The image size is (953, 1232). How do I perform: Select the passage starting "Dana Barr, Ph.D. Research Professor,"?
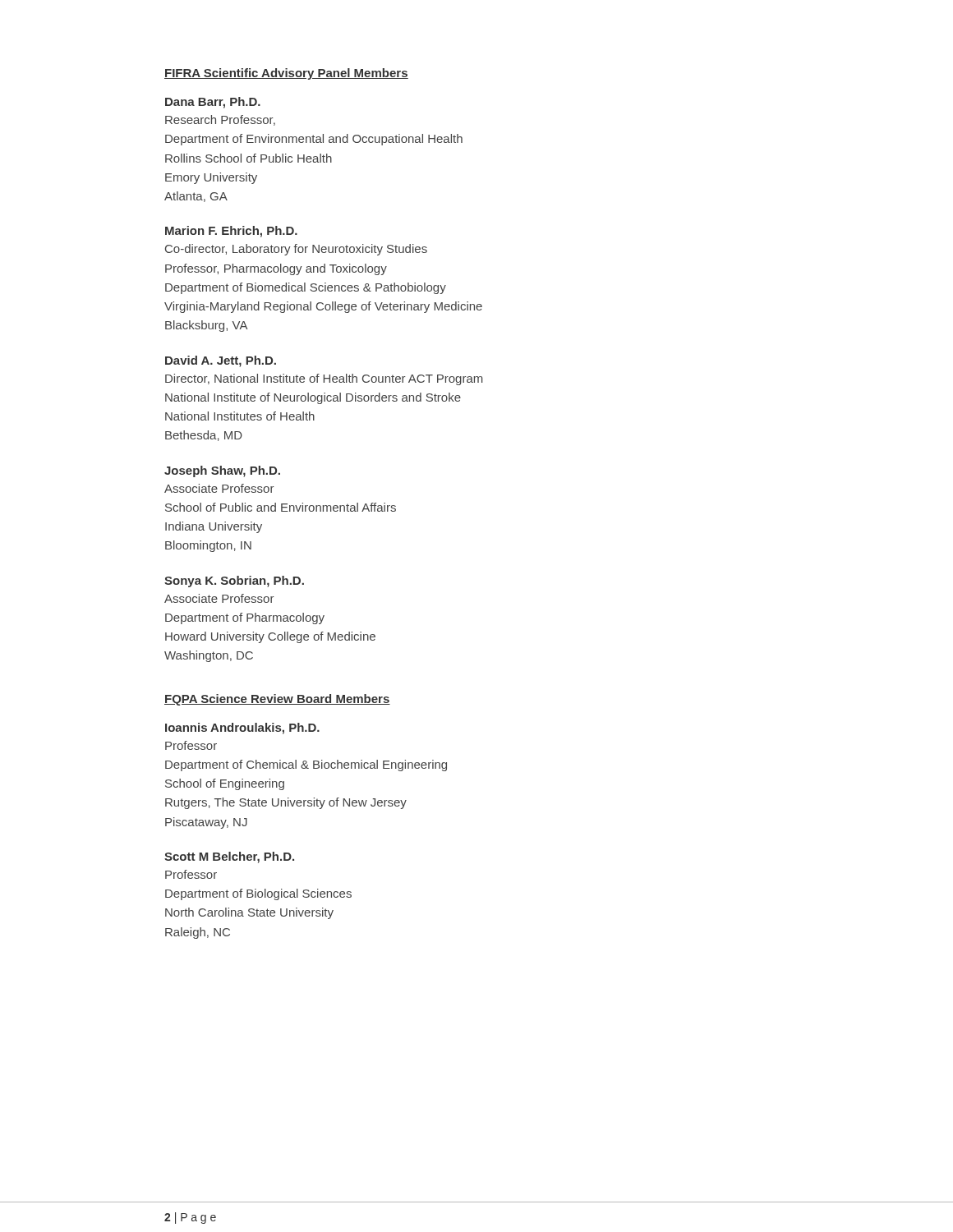click(213, 103)
